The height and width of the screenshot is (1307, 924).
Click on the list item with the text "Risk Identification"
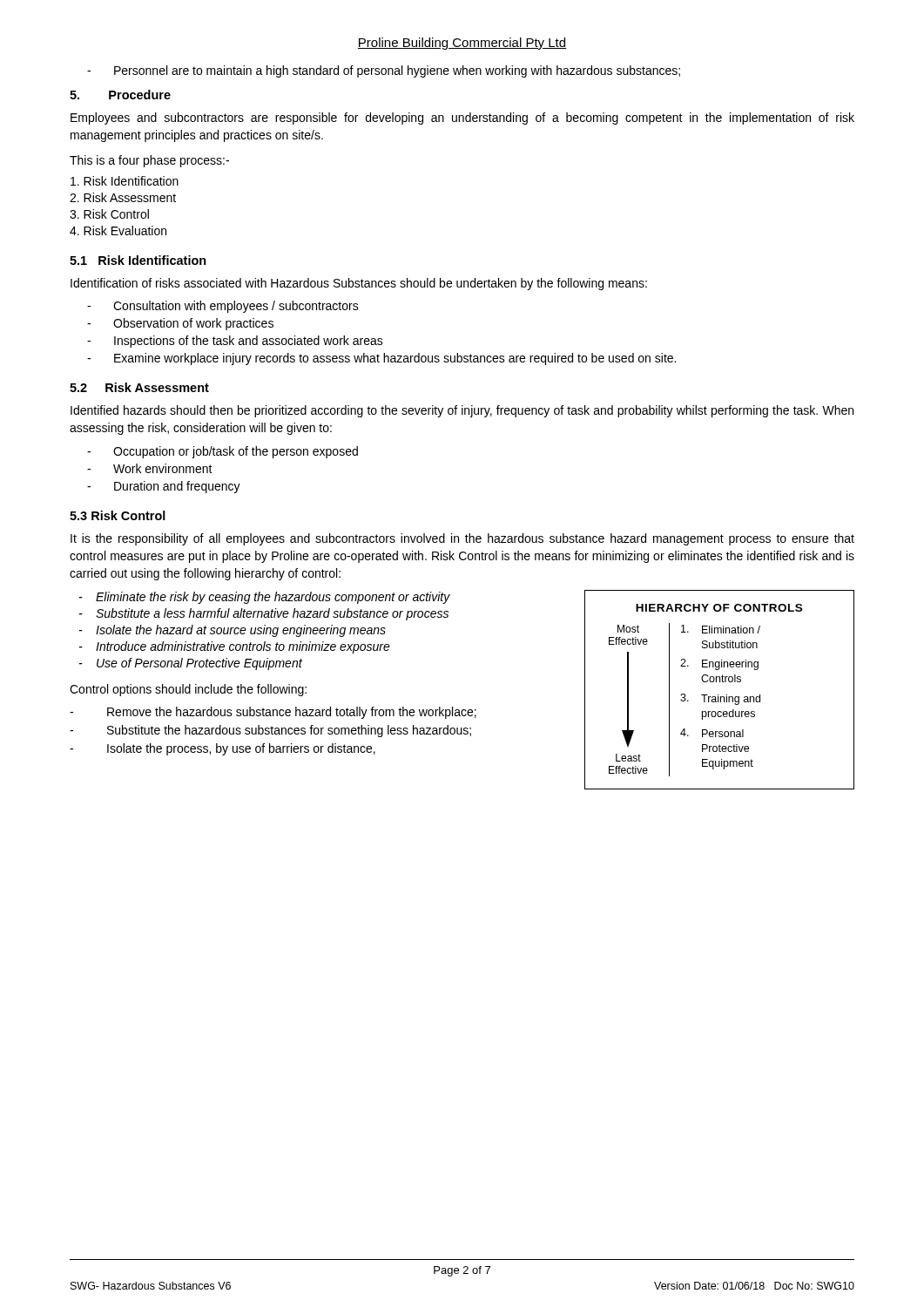coord(124,181)
